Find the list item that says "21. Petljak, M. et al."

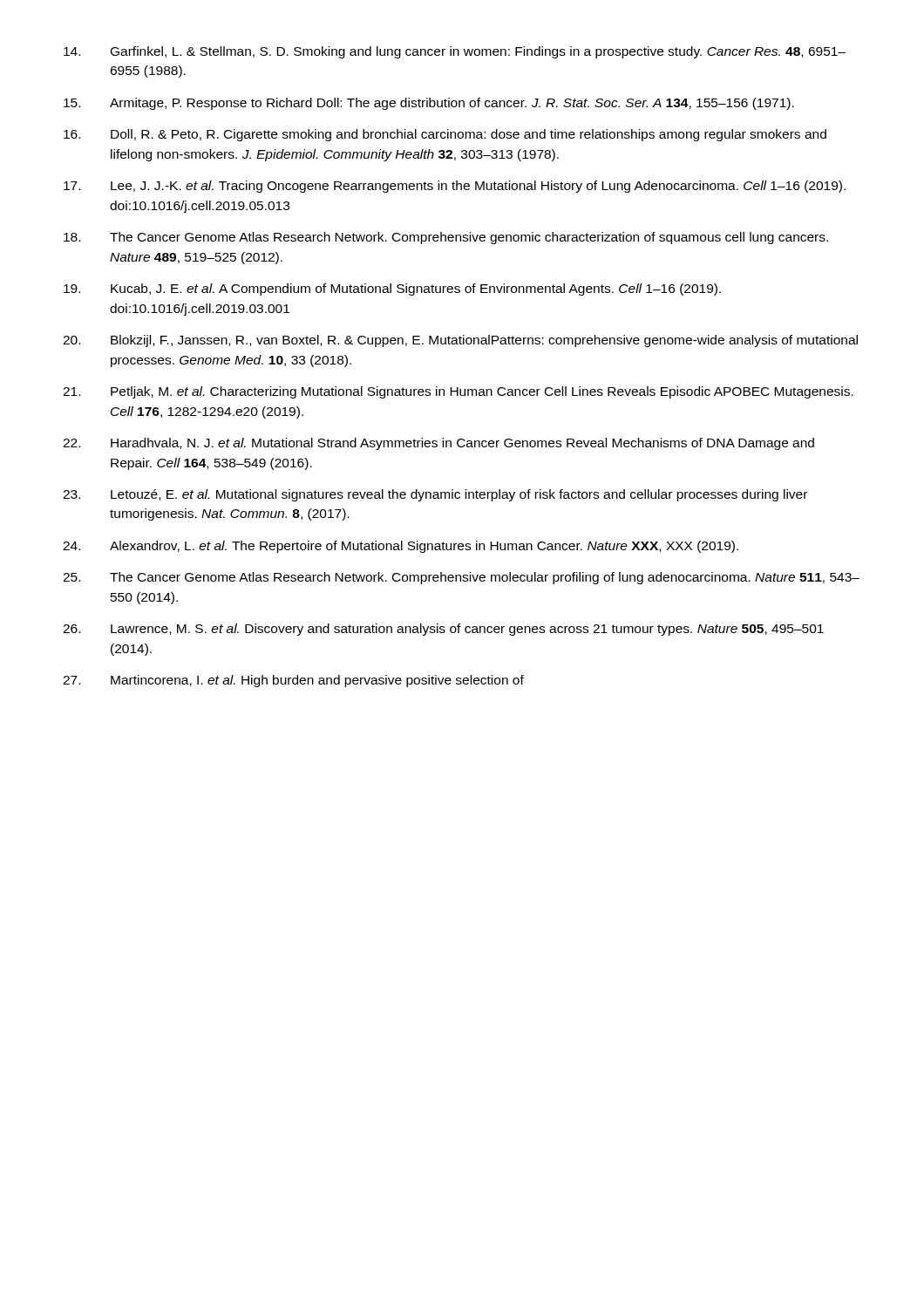462,402
